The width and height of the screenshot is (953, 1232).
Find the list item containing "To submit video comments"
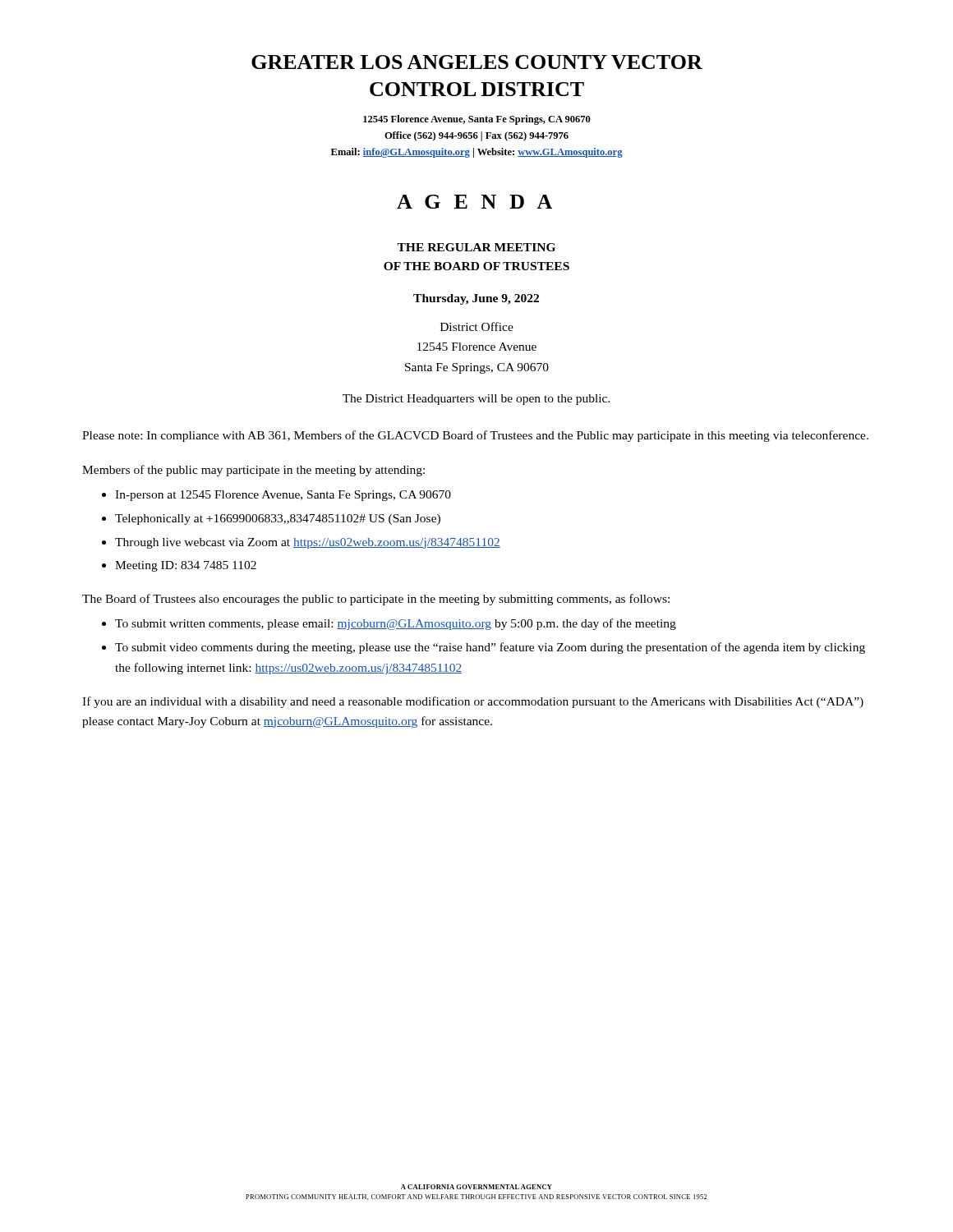(x=490, y=657)
